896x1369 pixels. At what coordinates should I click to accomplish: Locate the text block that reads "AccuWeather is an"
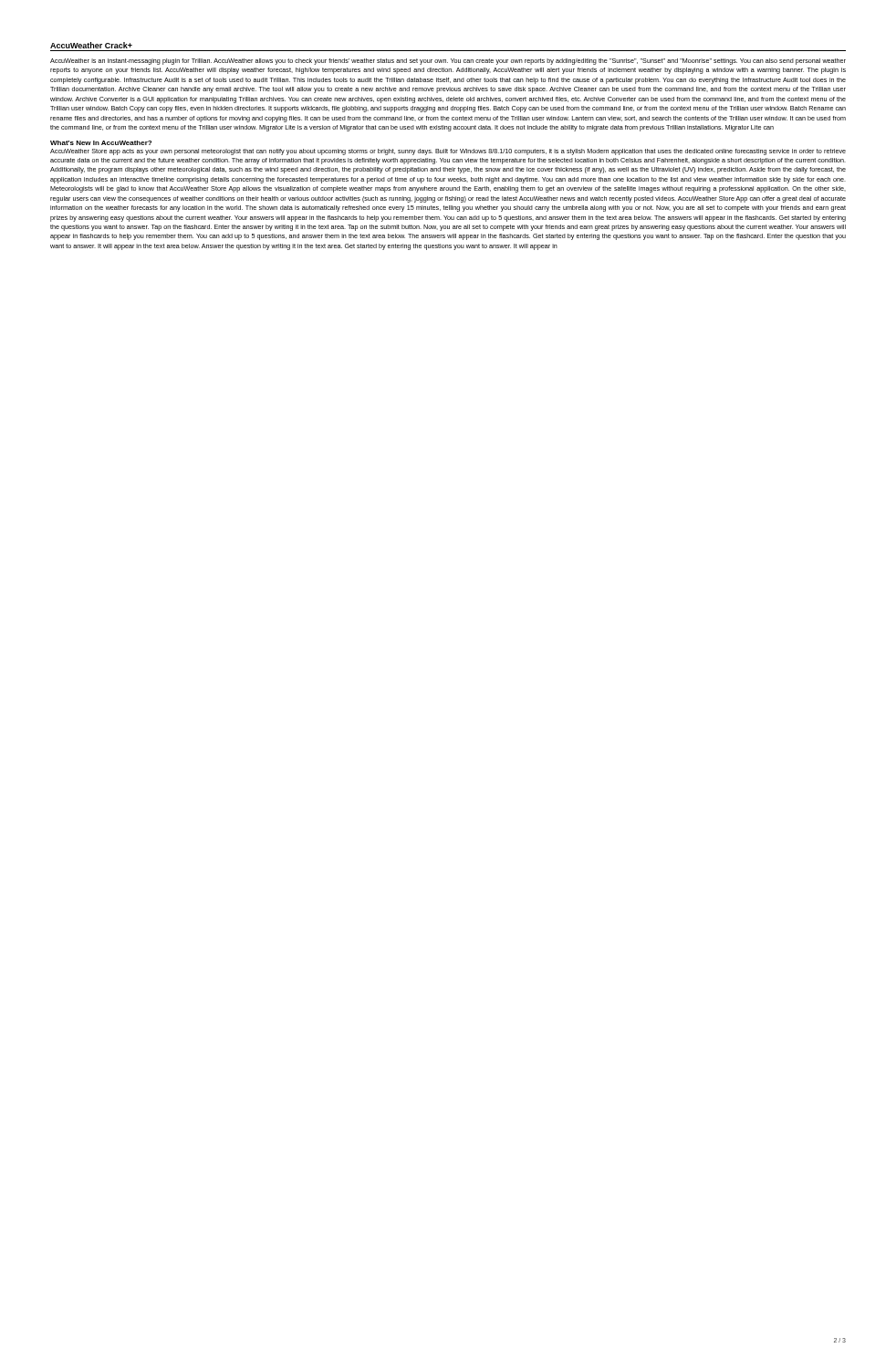[448, 94]
